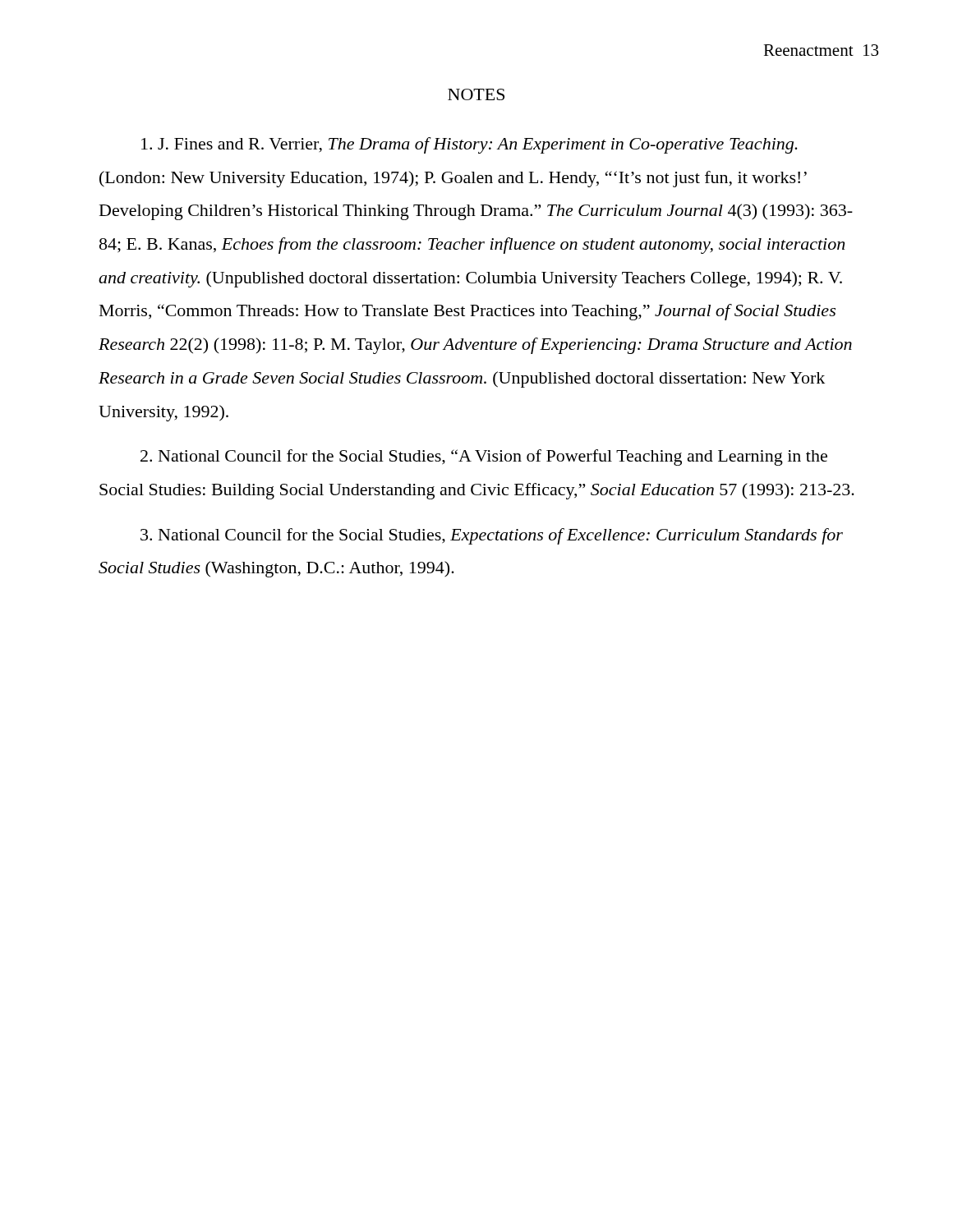
Task: Select the list item containing "3. National Council for"
Action: pyautogui.click(x=479, y=551)
